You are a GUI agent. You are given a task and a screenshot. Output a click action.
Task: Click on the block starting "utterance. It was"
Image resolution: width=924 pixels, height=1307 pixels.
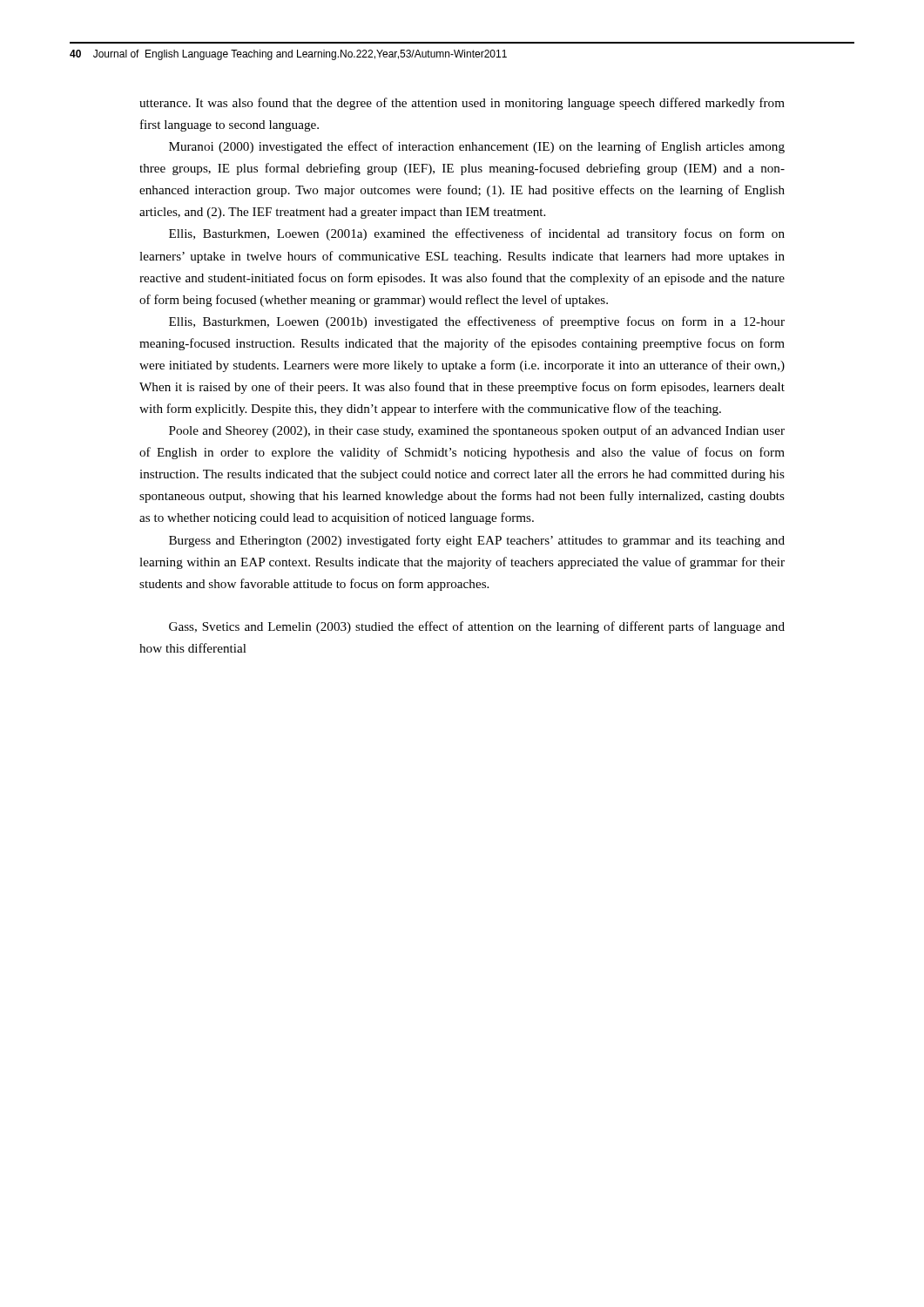point(462,375)
